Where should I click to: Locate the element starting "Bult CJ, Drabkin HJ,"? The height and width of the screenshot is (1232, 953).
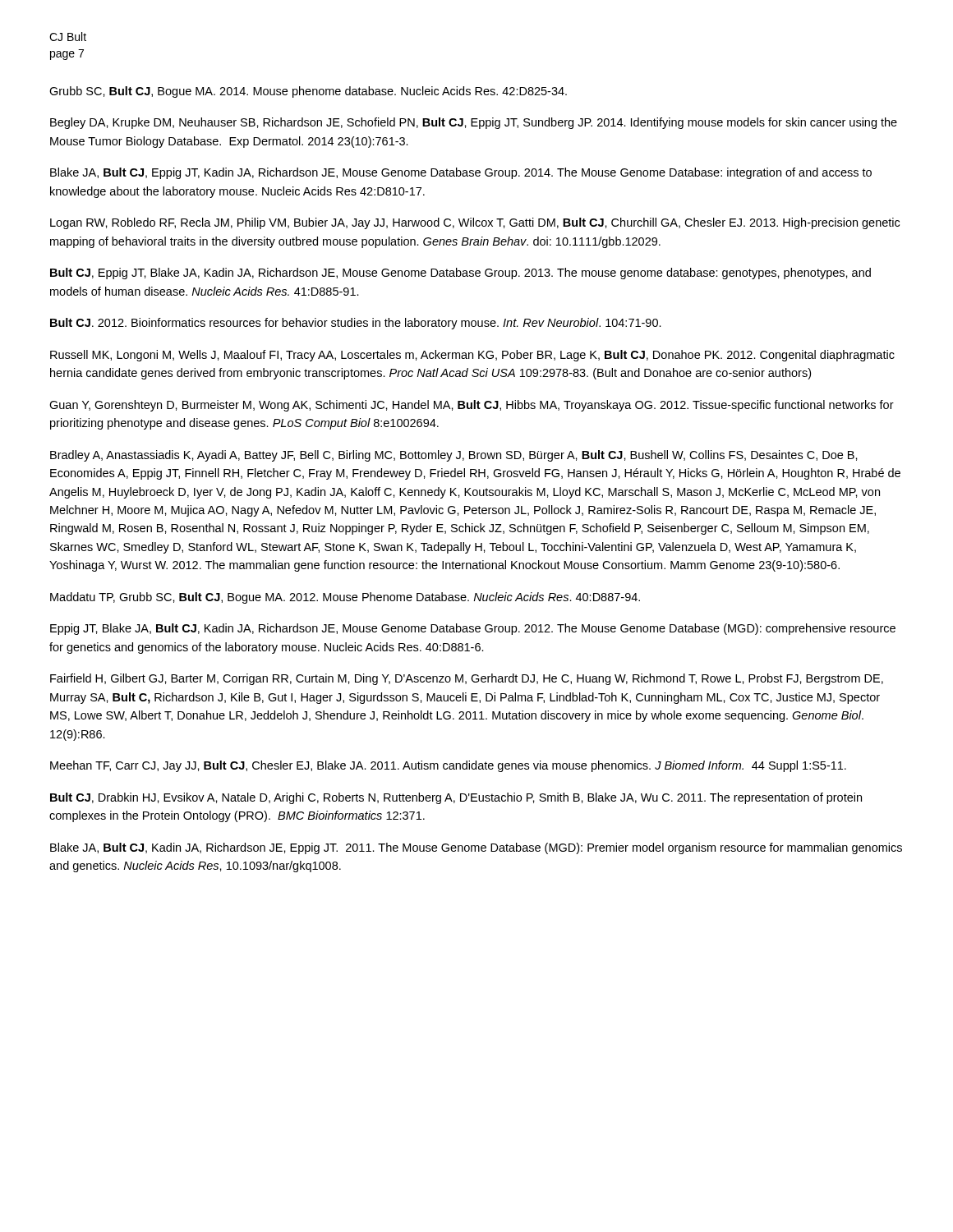[x=456, y=806]
